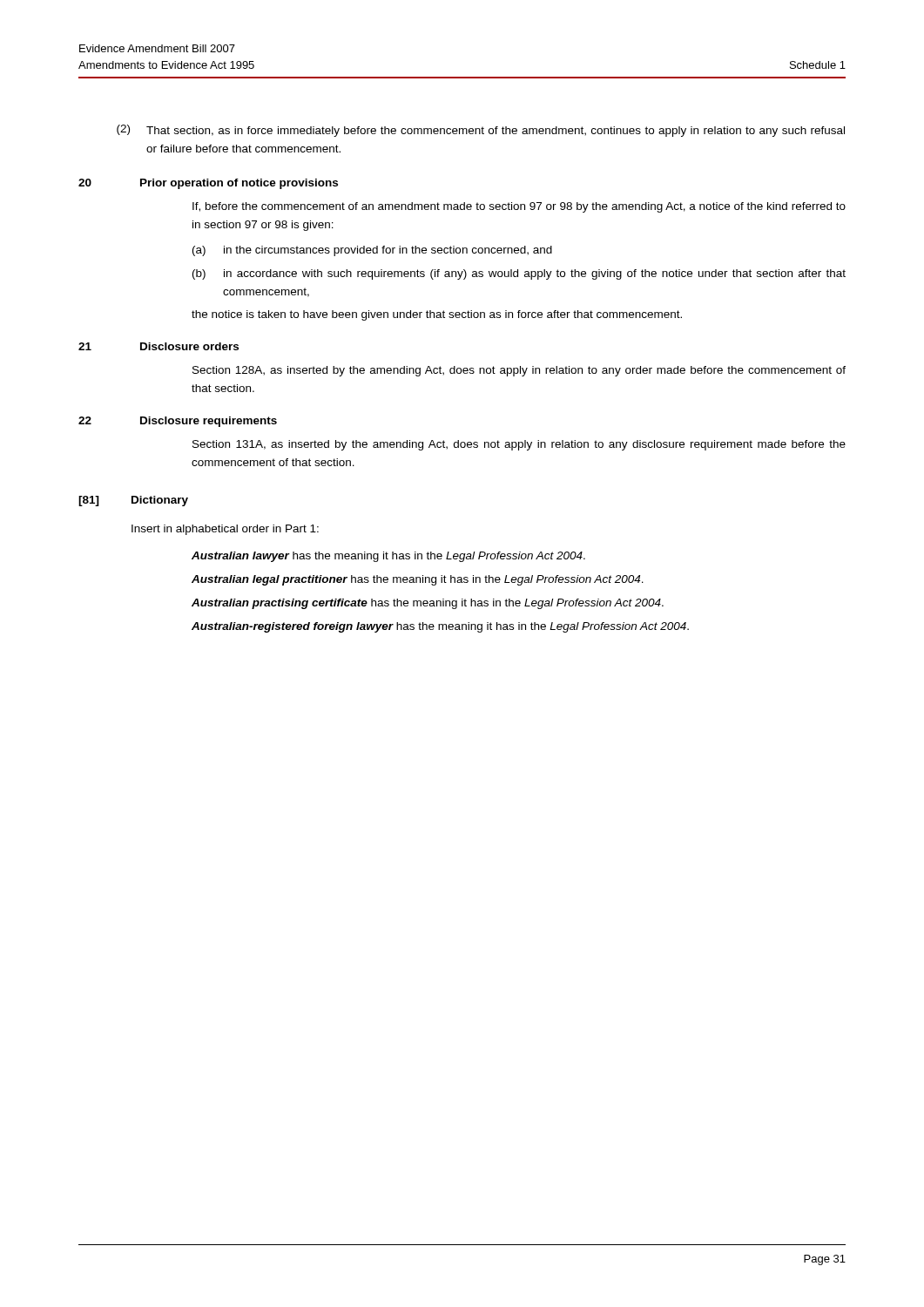
Task: Select the text block containing "Australian lawyer has the meaning it"
Action: point(519,591)
